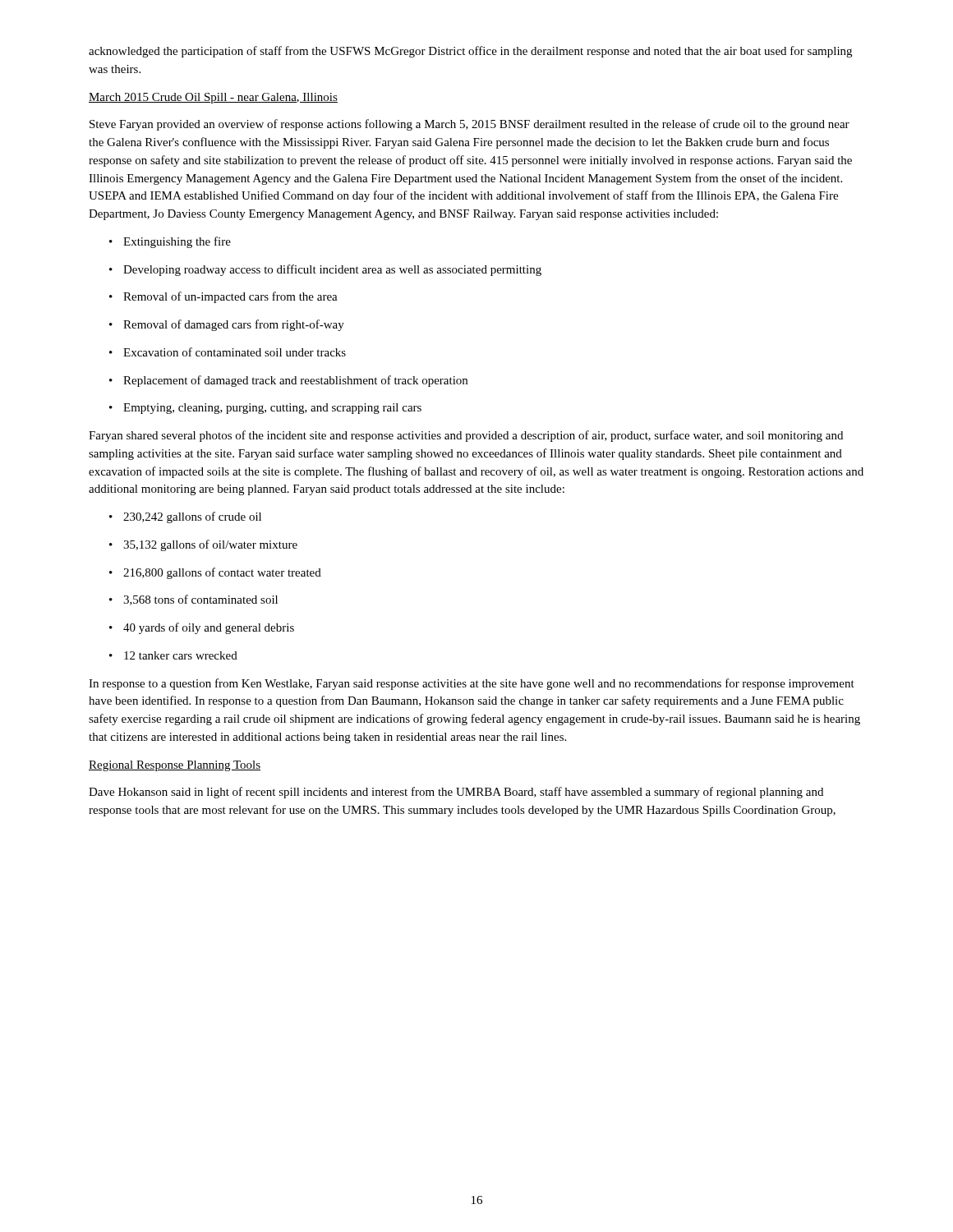The height and width of the screenshot is (1232, 953).
Task: Point to the passage starting "acknowledged the participation of staff"
Action: point(476,61)
